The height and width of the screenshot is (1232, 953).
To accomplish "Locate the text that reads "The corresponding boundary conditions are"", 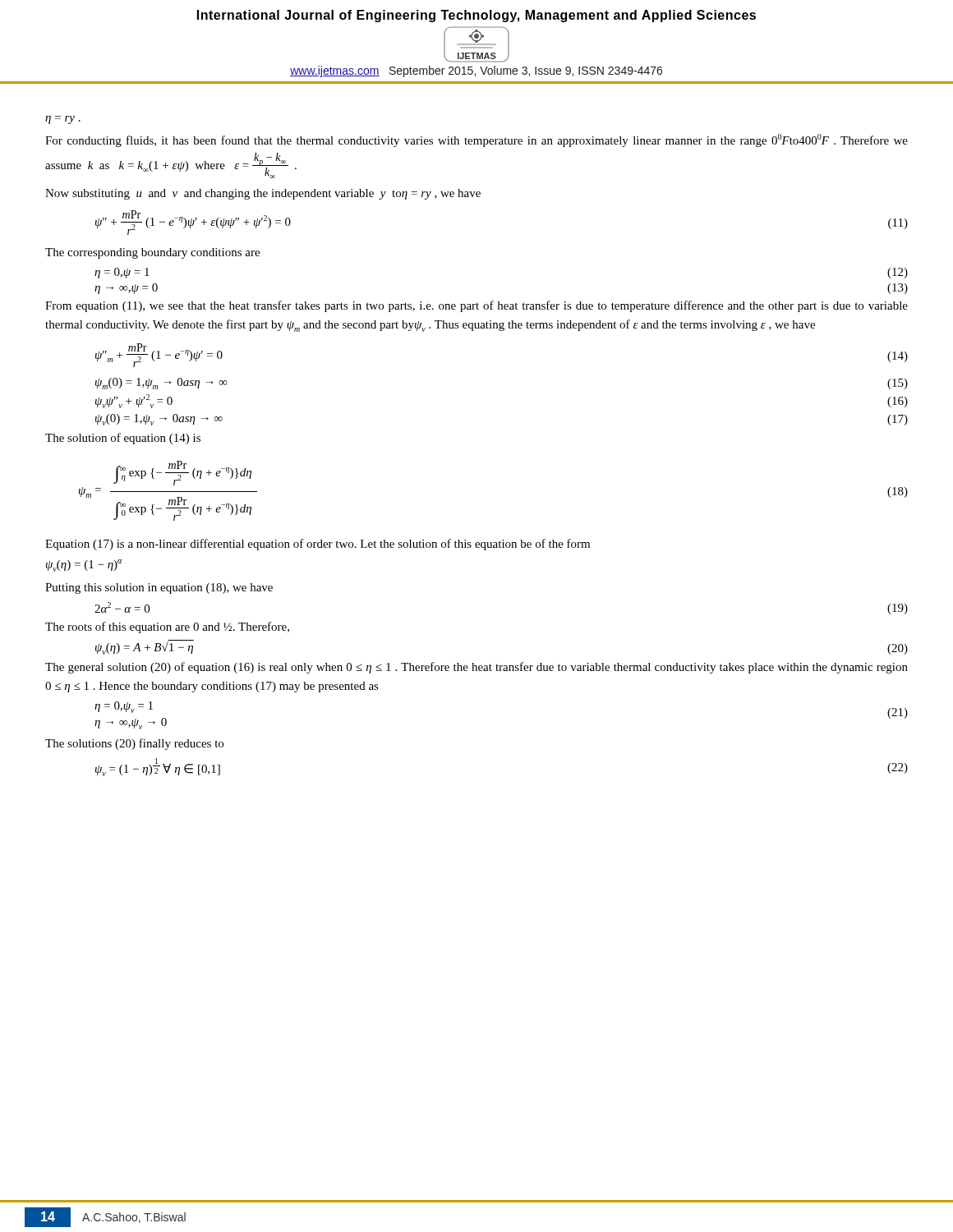I will [153, 252].
